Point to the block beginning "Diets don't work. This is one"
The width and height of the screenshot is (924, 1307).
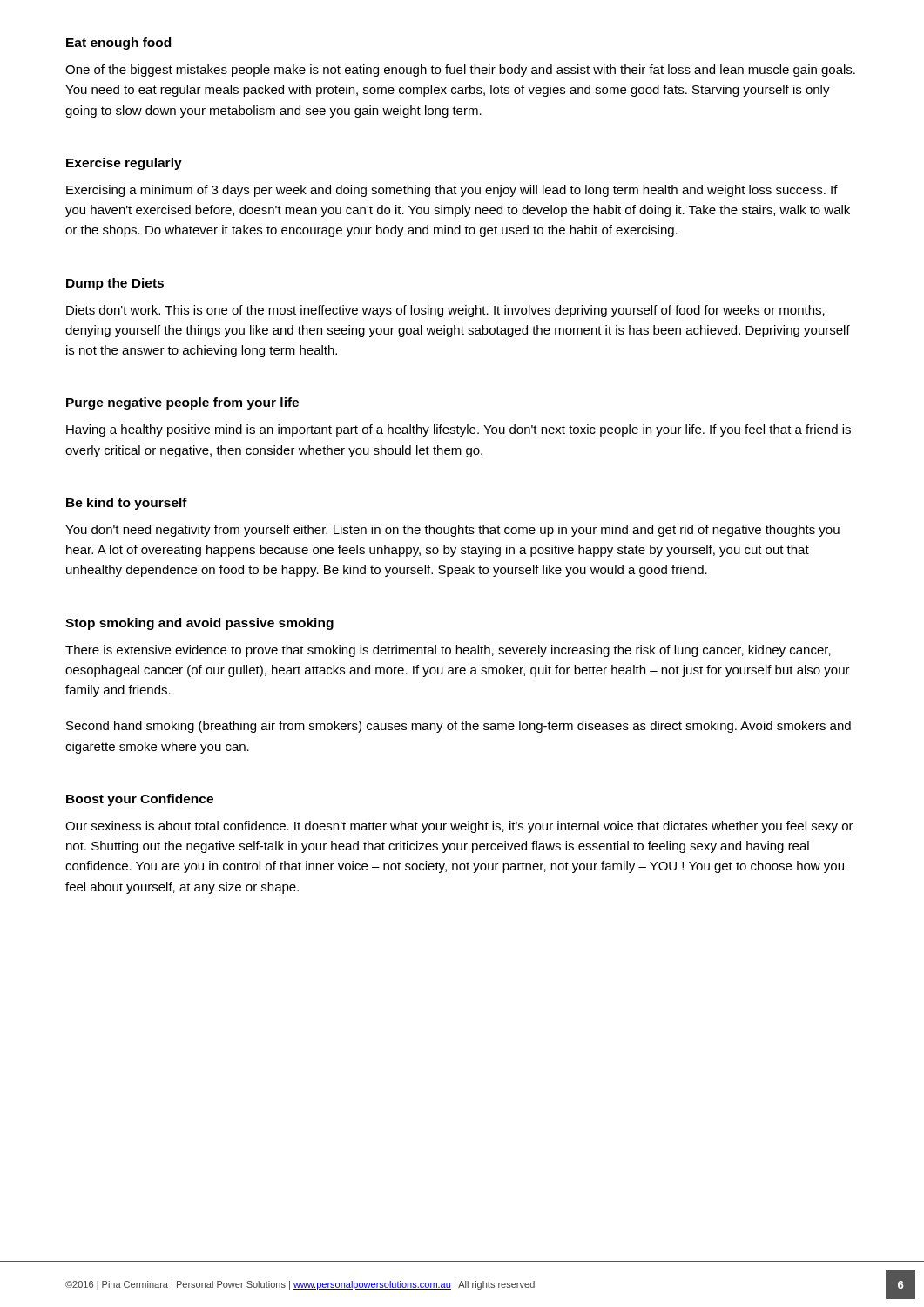[457, 330]
